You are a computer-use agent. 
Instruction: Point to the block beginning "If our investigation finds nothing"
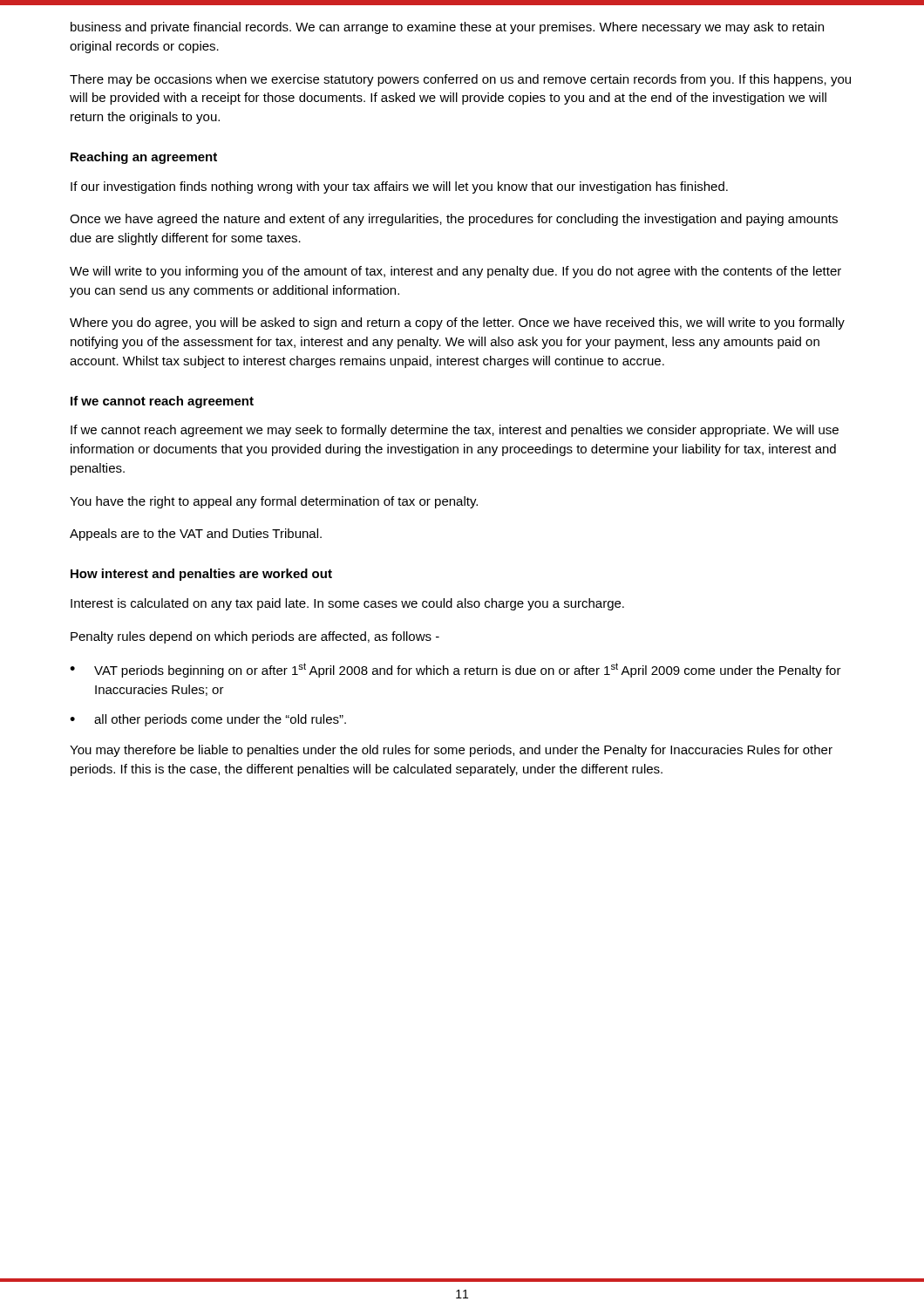[399, 186]
